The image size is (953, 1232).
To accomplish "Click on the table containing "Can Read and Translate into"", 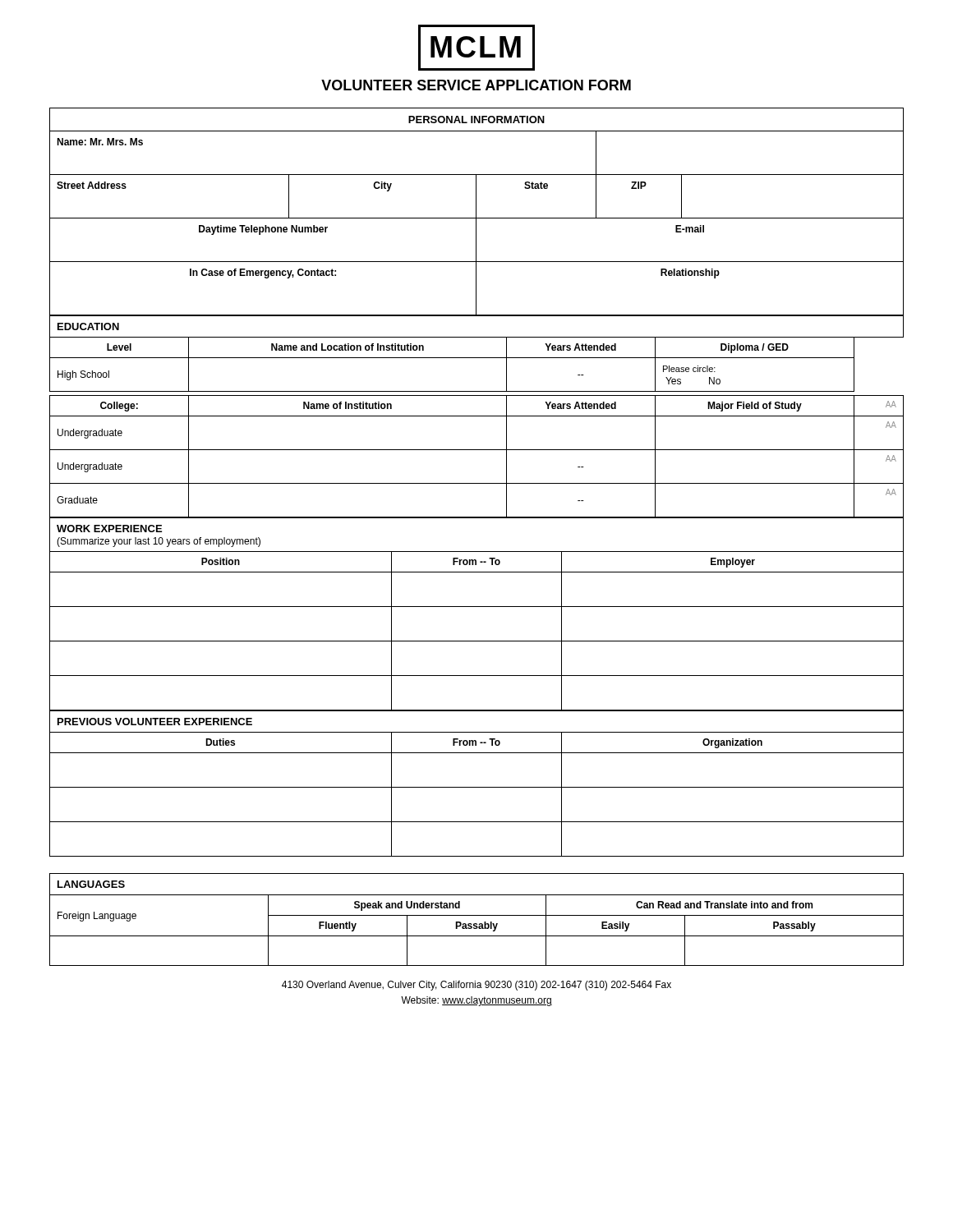I will coord(476,920).
